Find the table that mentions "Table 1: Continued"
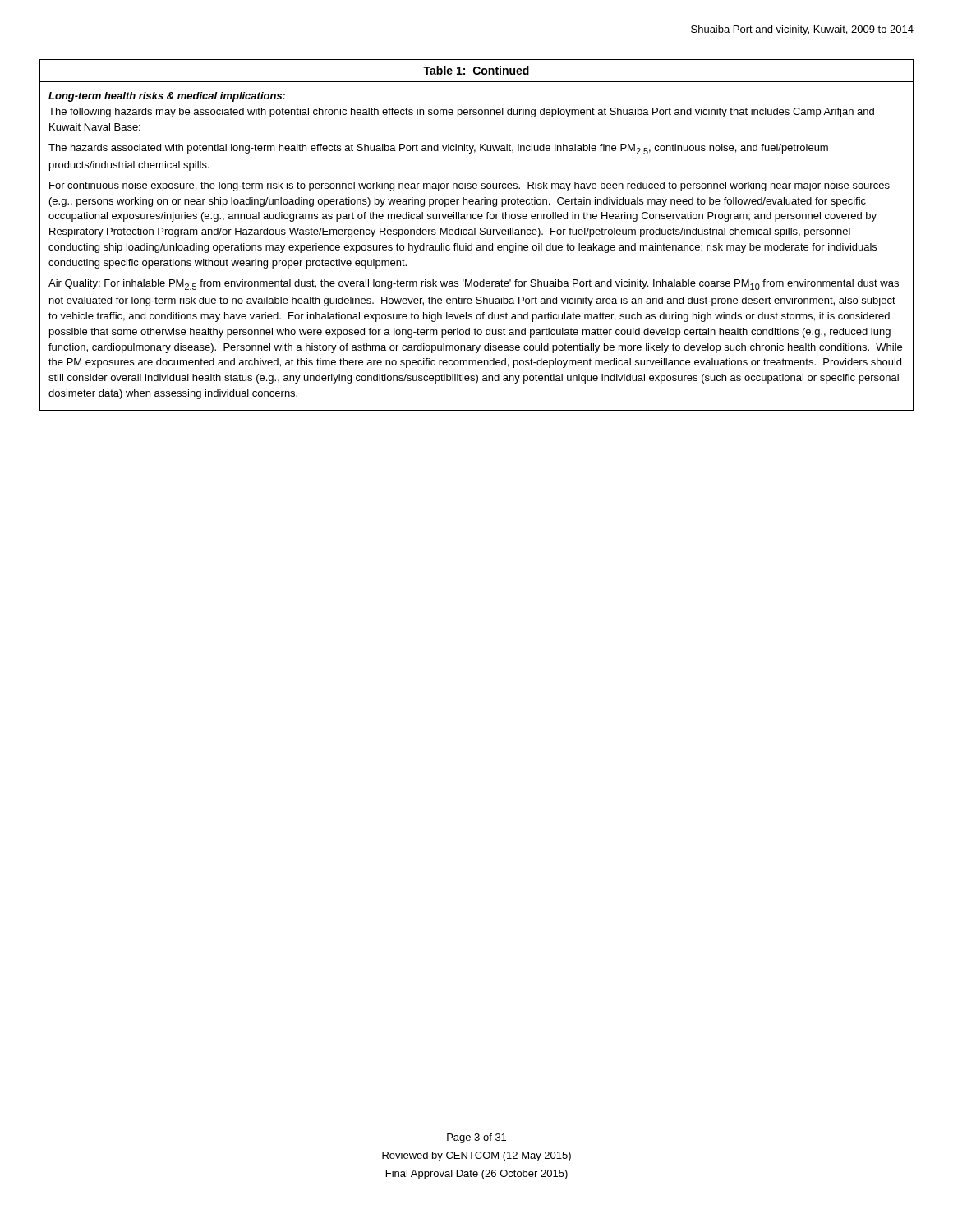The height and width of the screenshot is (1232, 953). [476, 235]
